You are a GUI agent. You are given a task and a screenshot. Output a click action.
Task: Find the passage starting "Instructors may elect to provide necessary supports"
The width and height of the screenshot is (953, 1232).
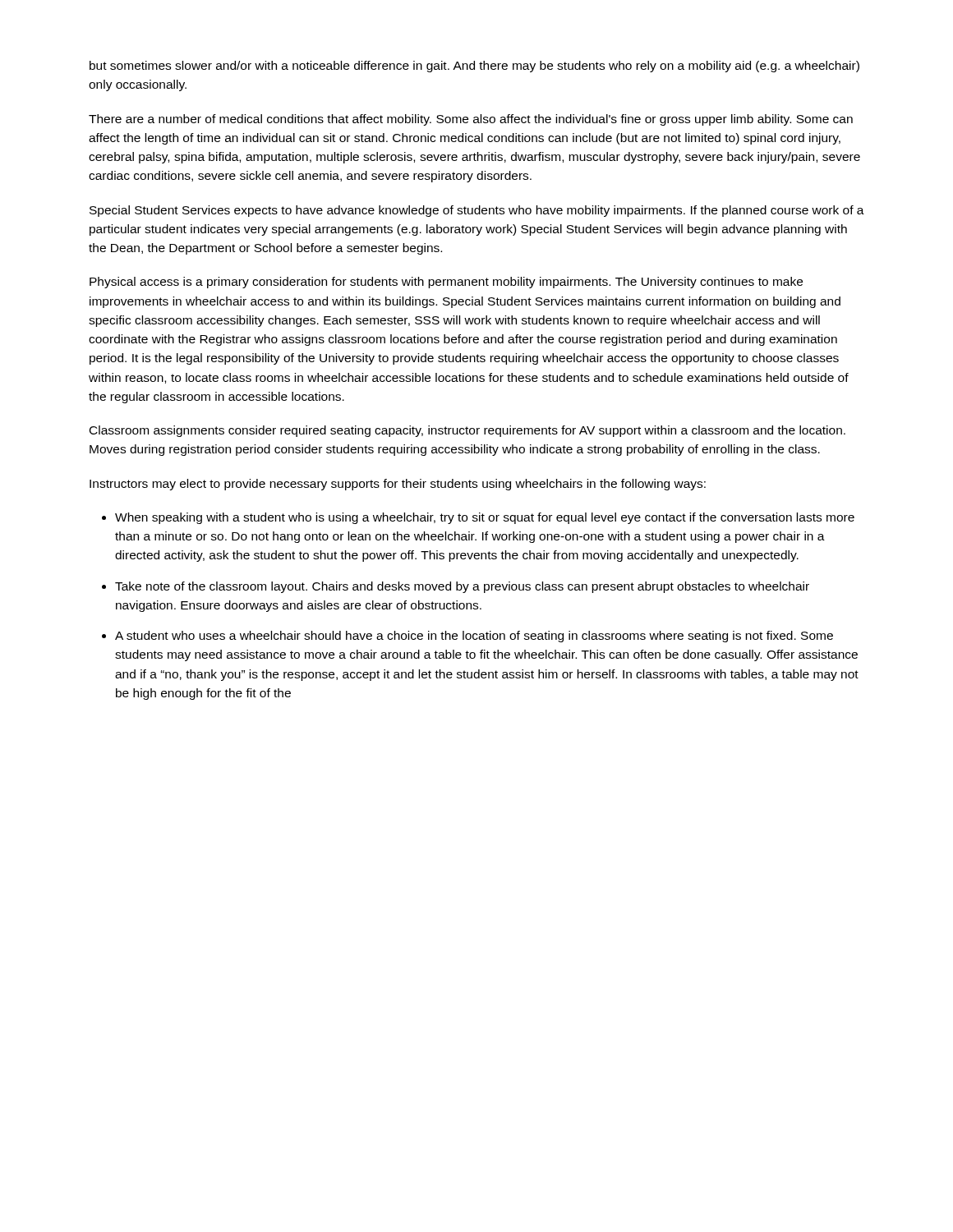coord(398,483)
